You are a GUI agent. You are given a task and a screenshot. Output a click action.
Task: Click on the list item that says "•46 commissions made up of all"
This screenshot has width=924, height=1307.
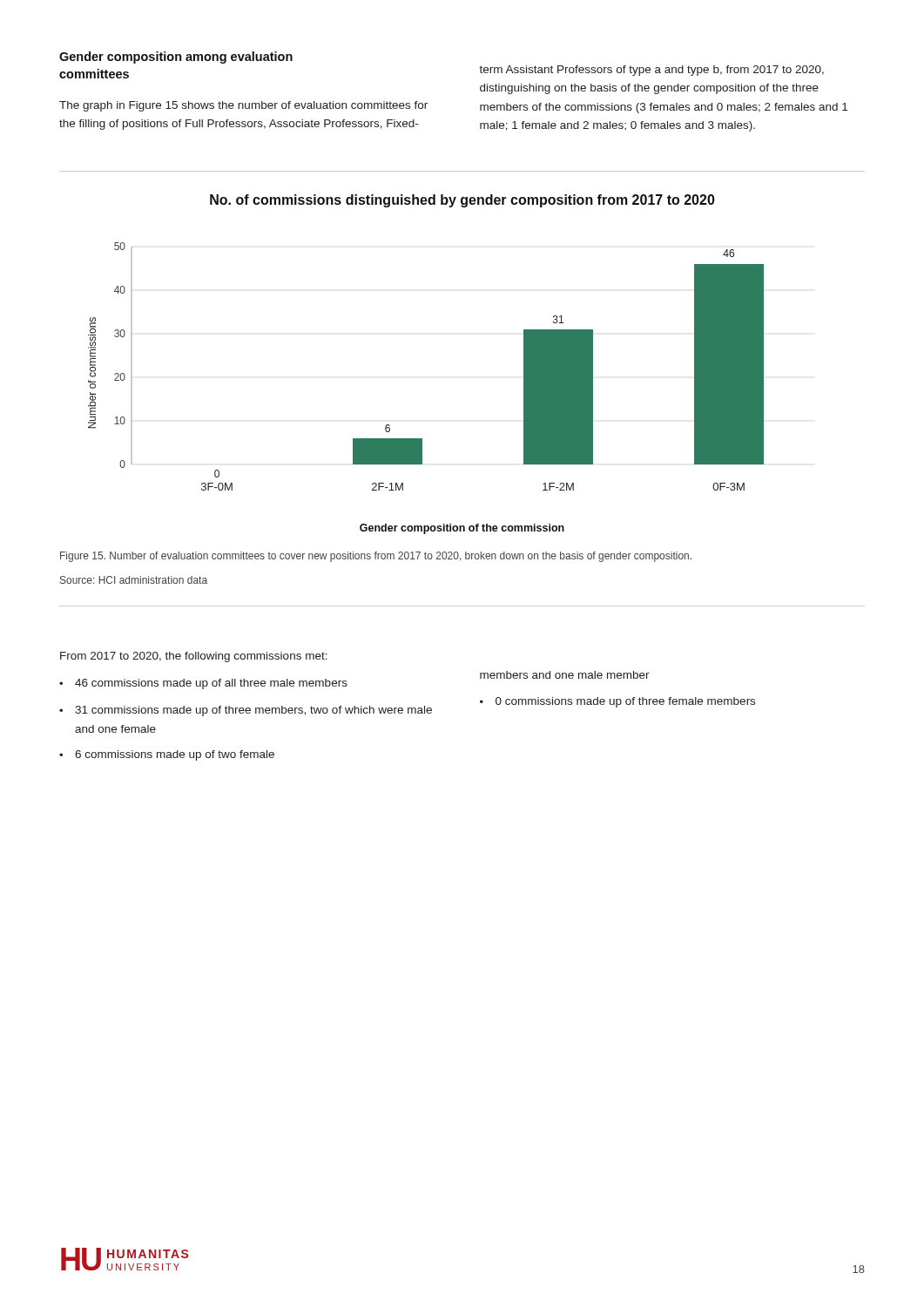tap(252, 684)
